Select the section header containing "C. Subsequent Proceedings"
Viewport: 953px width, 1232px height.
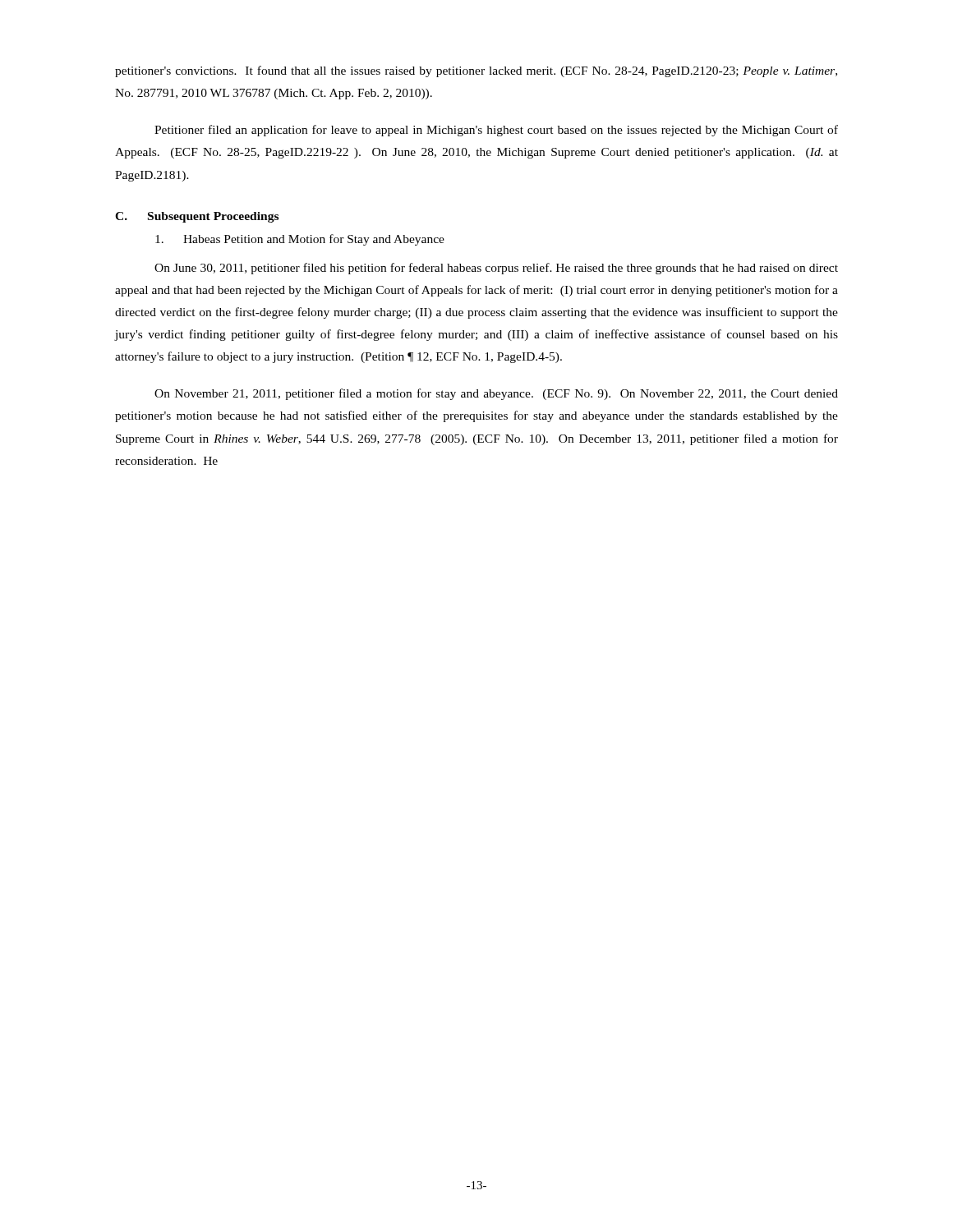197,216
